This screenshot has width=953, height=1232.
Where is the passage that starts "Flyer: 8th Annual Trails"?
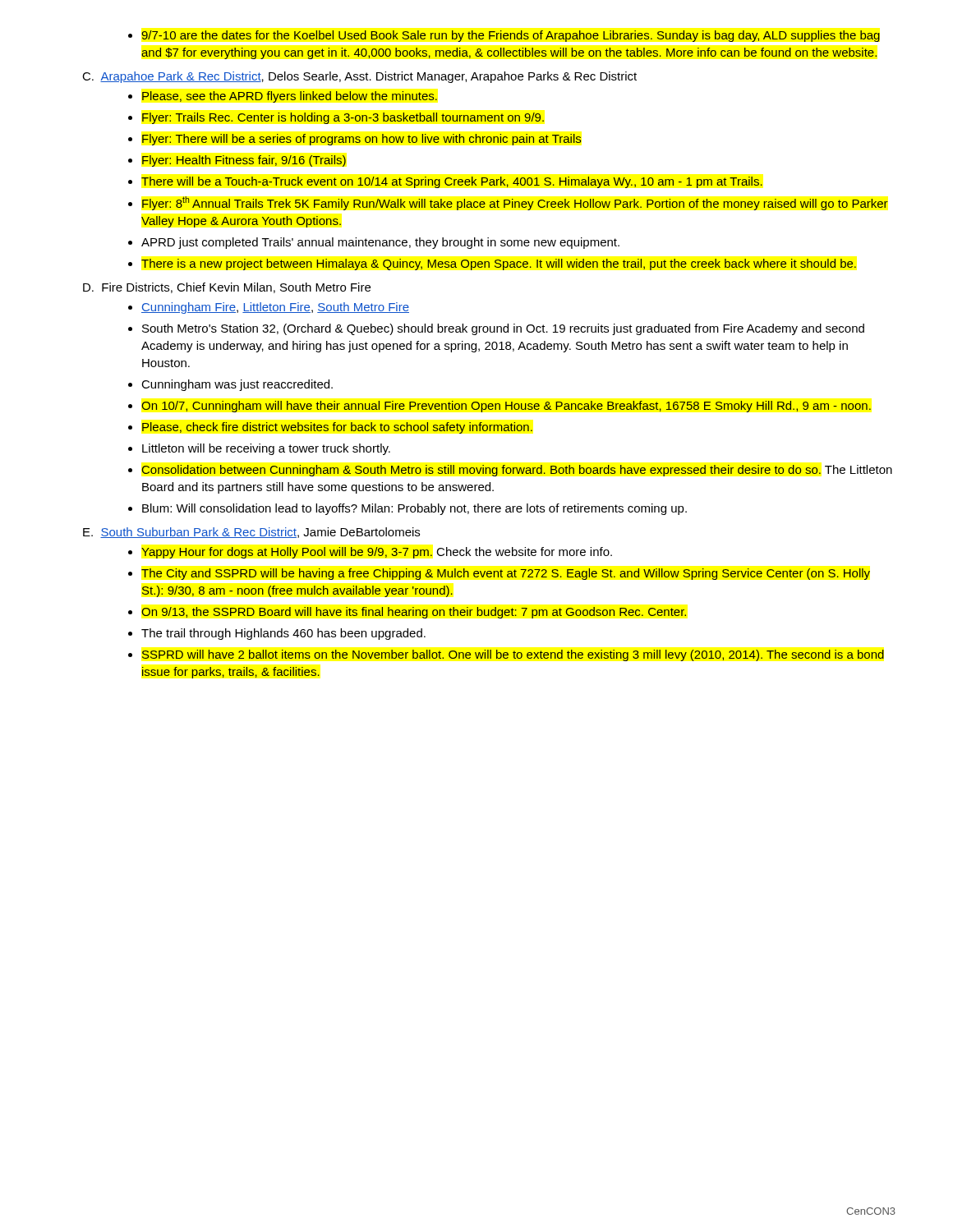[x=518, y=211]
